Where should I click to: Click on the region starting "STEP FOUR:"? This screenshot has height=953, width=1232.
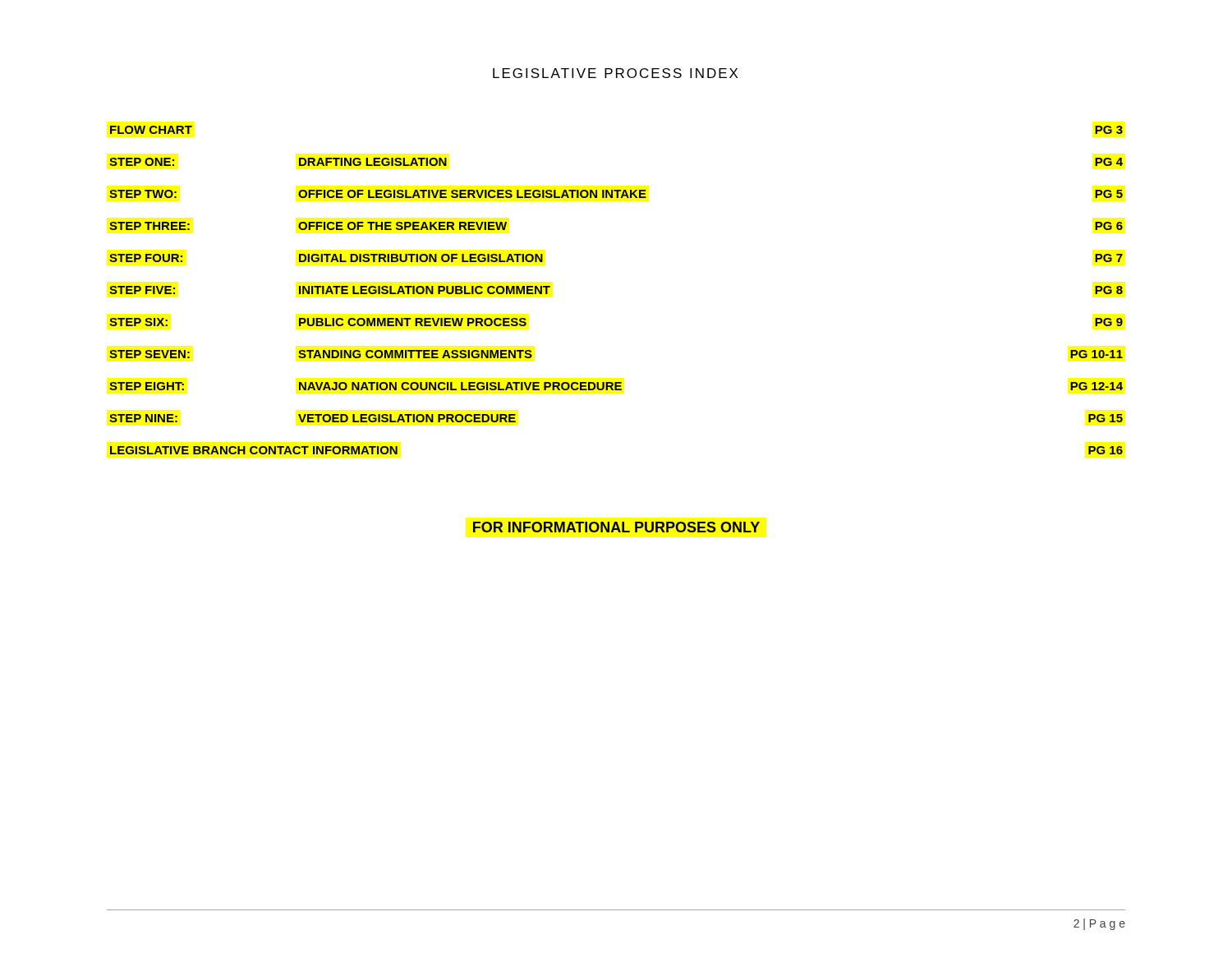(146, 258)
